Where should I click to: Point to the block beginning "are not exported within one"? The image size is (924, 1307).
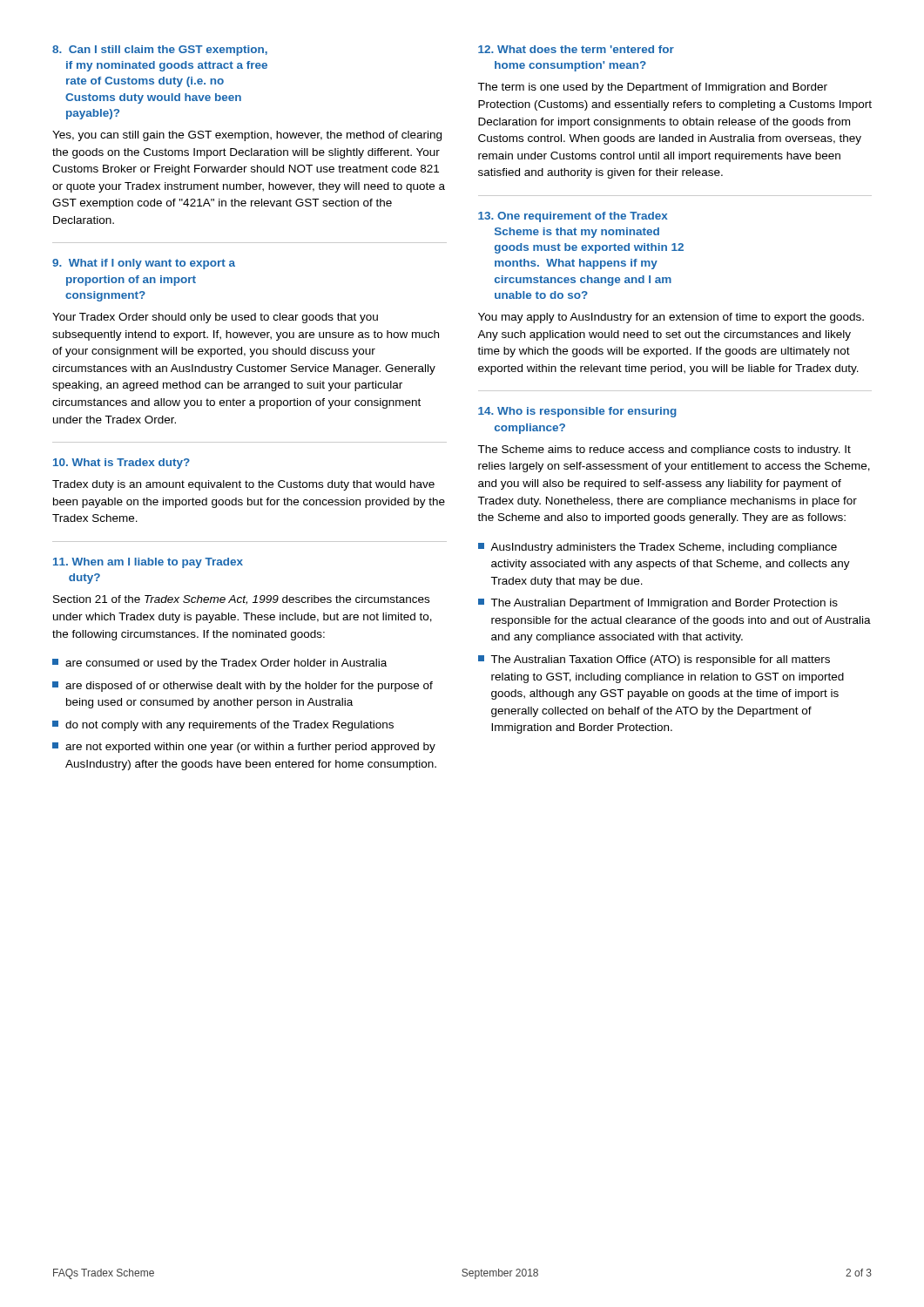tap(249, 755)
